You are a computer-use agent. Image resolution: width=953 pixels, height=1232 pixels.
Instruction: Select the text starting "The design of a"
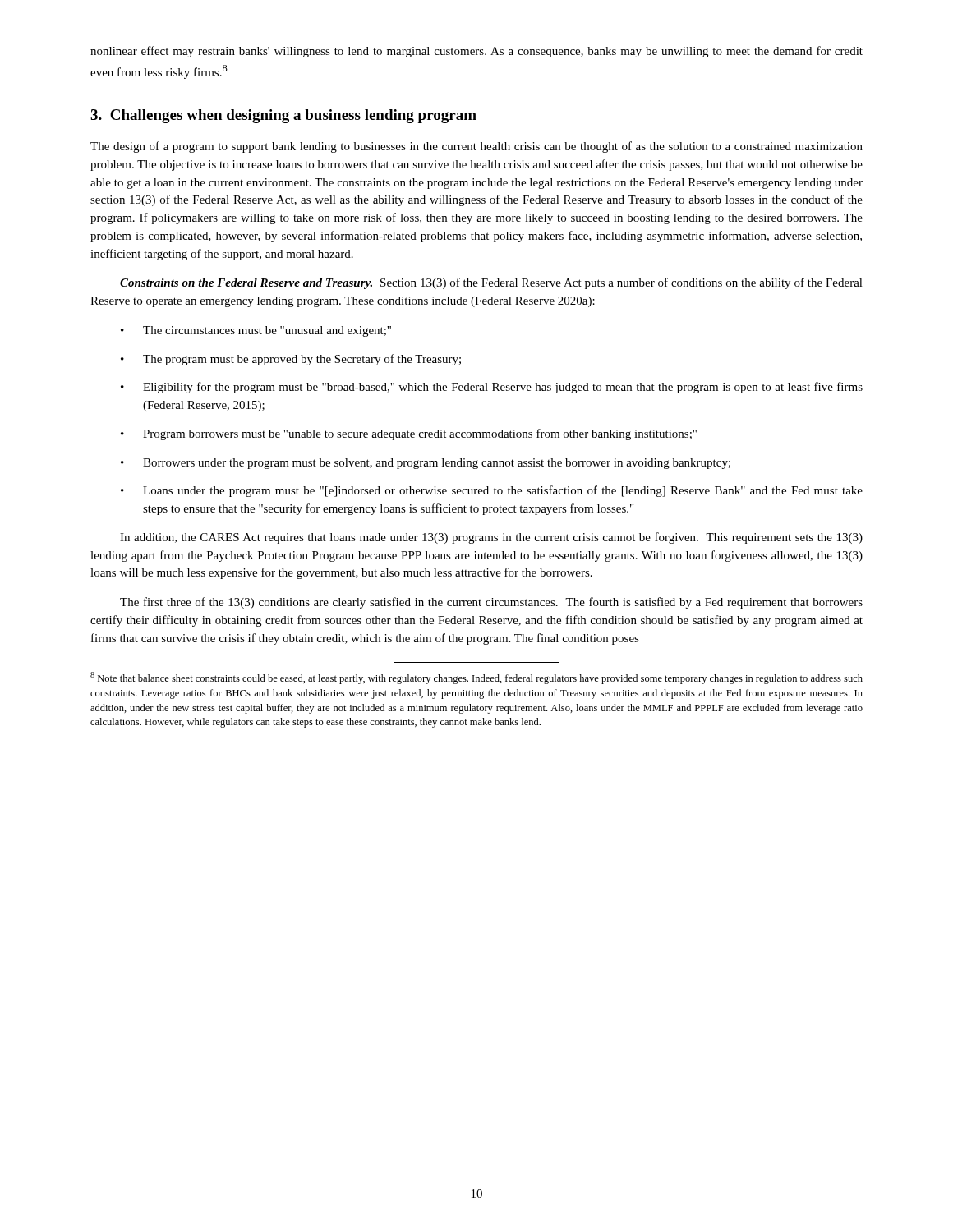point(476,200)
